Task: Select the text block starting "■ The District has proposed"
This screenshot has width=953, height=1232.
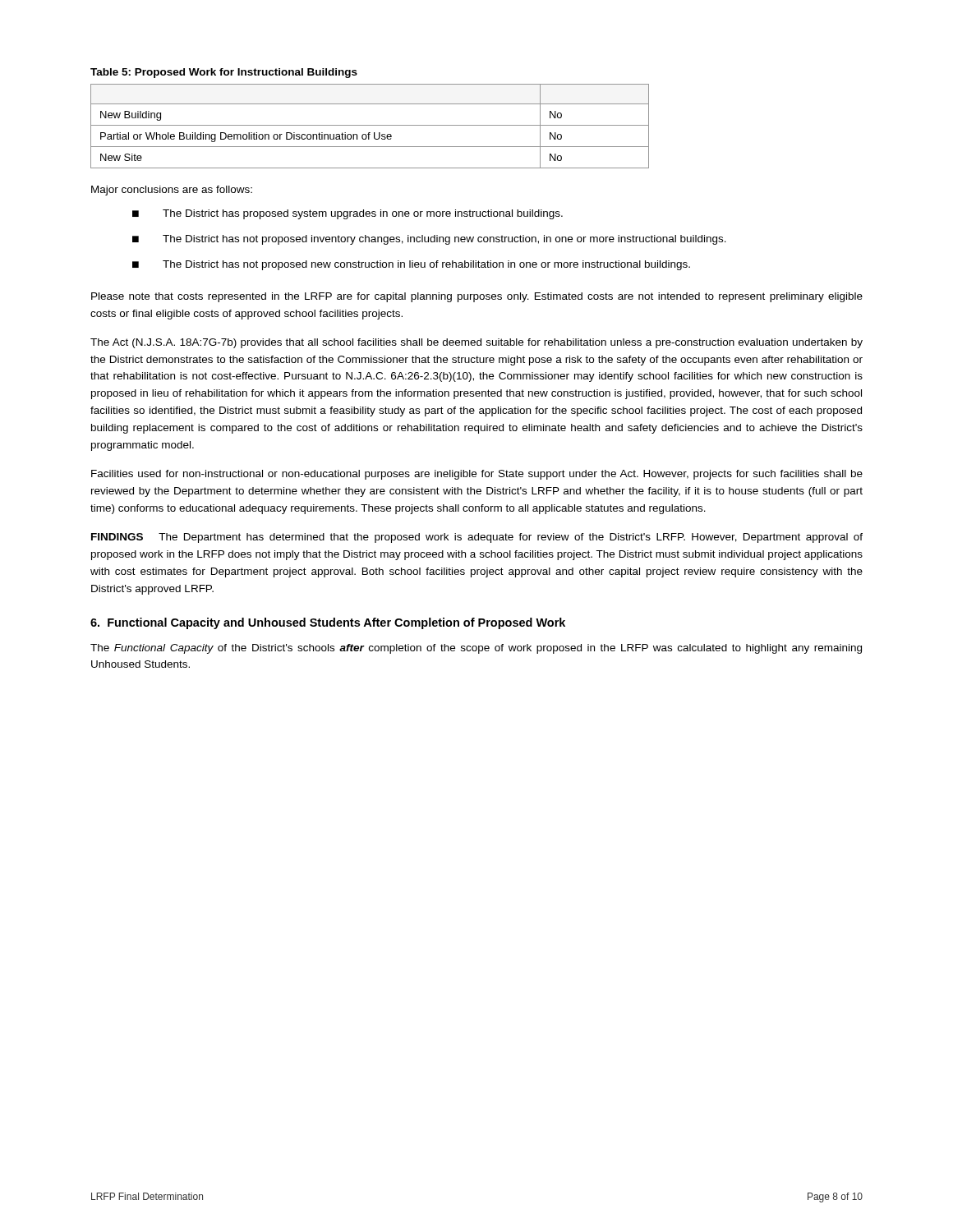Action: pos(347,214)
